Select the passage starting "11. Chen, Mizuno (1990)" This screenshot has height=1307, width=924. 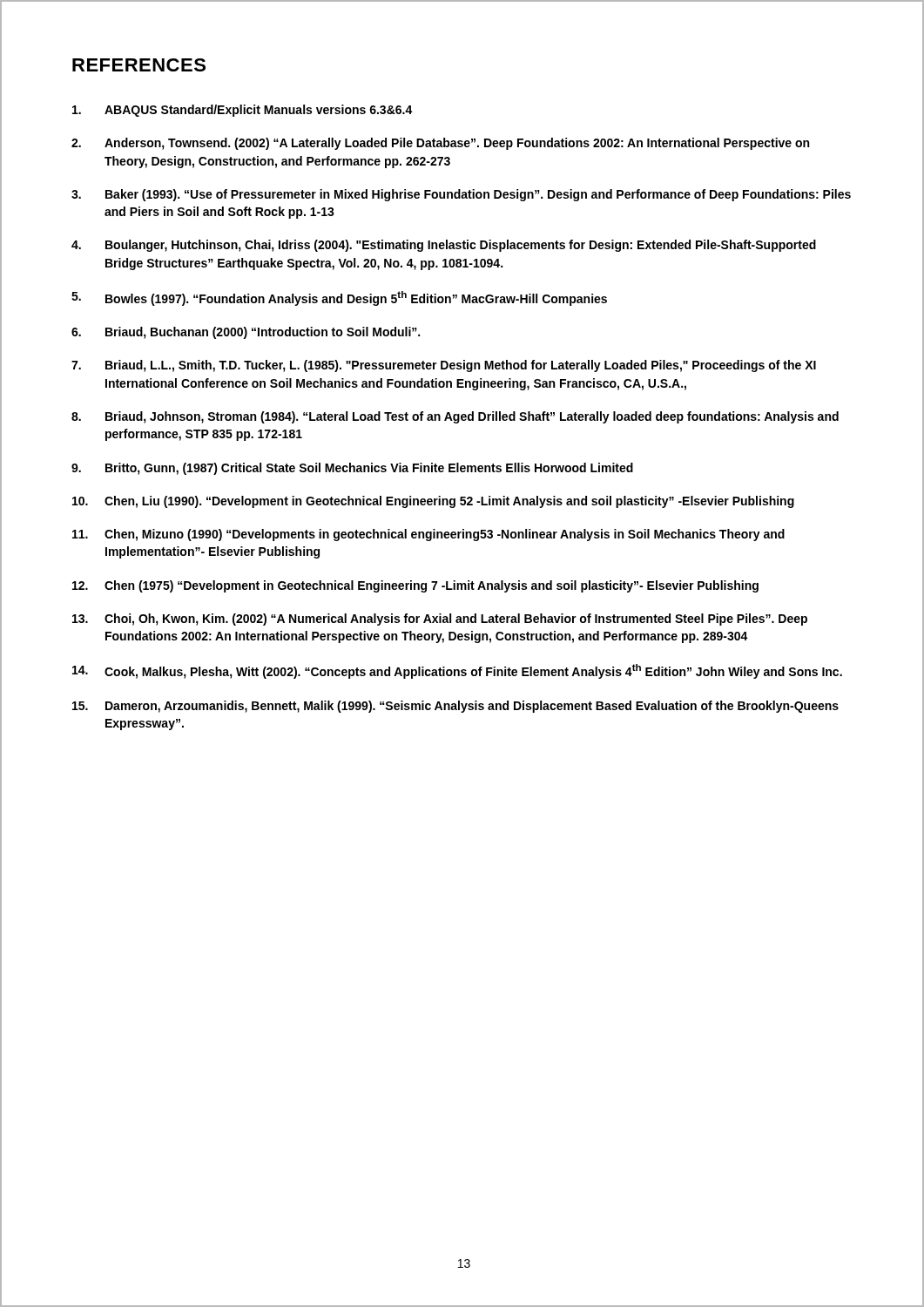(462, 543)
